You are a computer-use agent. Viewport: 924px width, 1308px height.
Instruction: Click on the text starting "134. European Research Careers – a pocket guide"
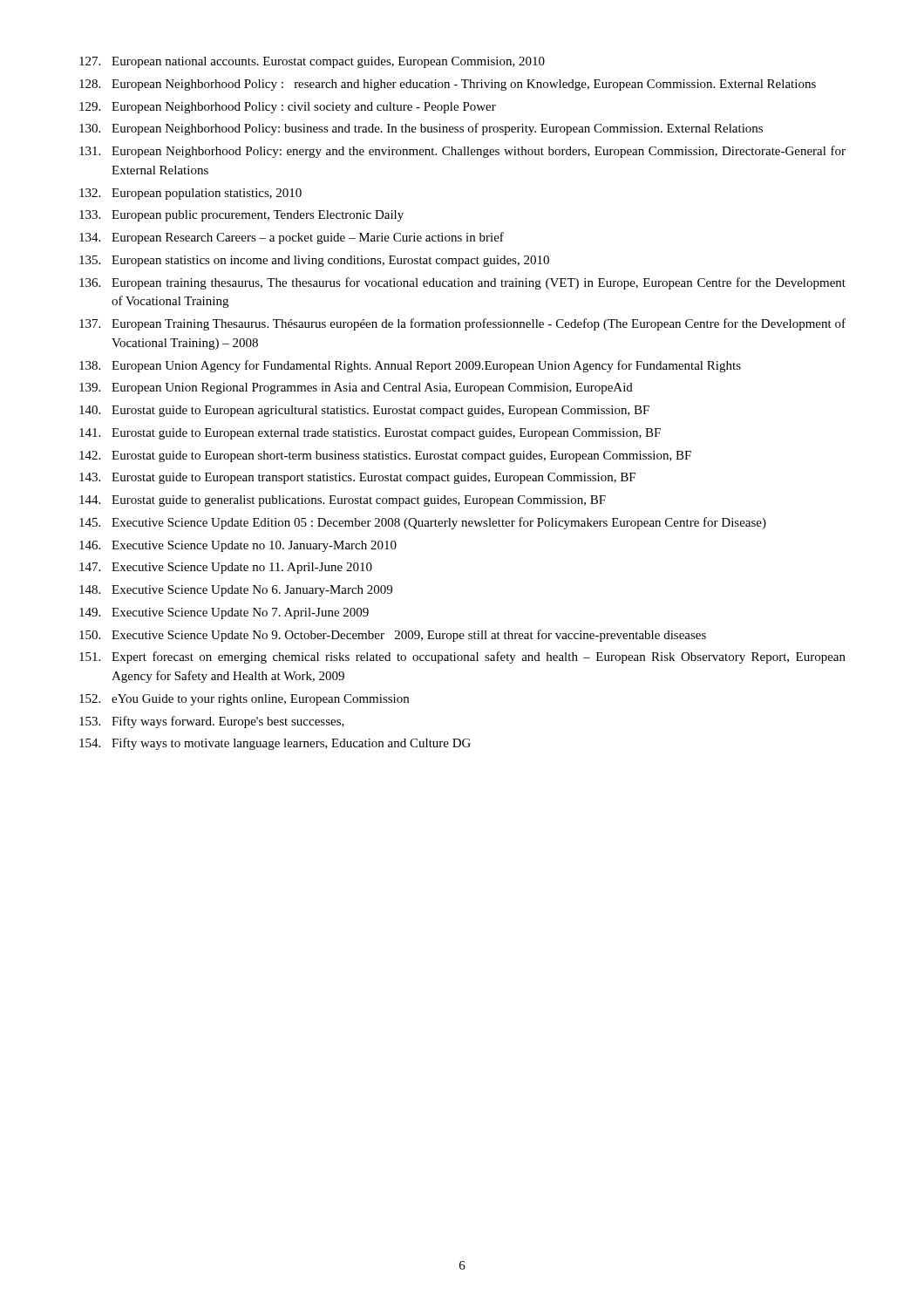coord(462,238)
